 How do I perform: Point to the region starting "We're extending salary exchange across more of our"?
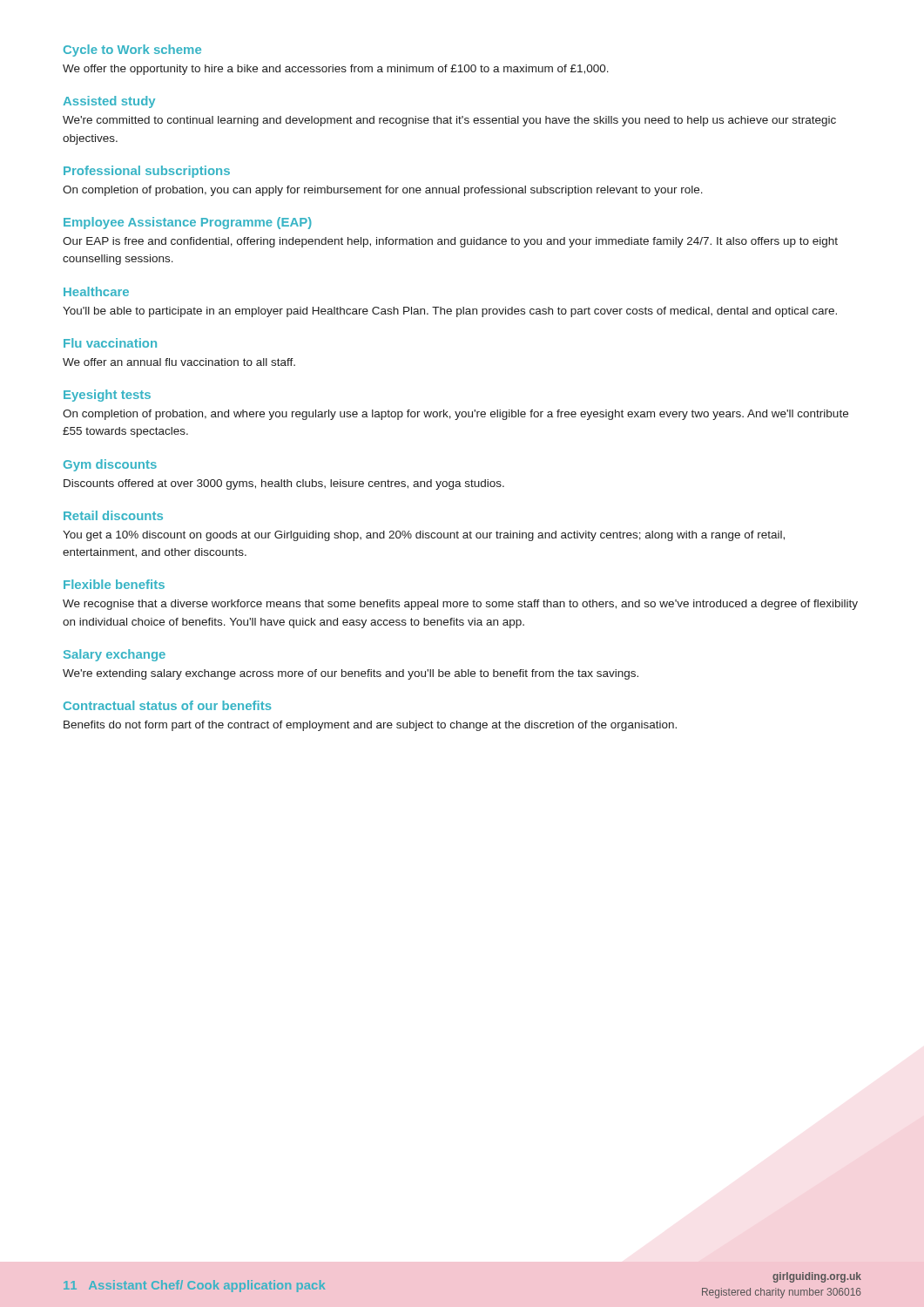click(x=351, y=673)
